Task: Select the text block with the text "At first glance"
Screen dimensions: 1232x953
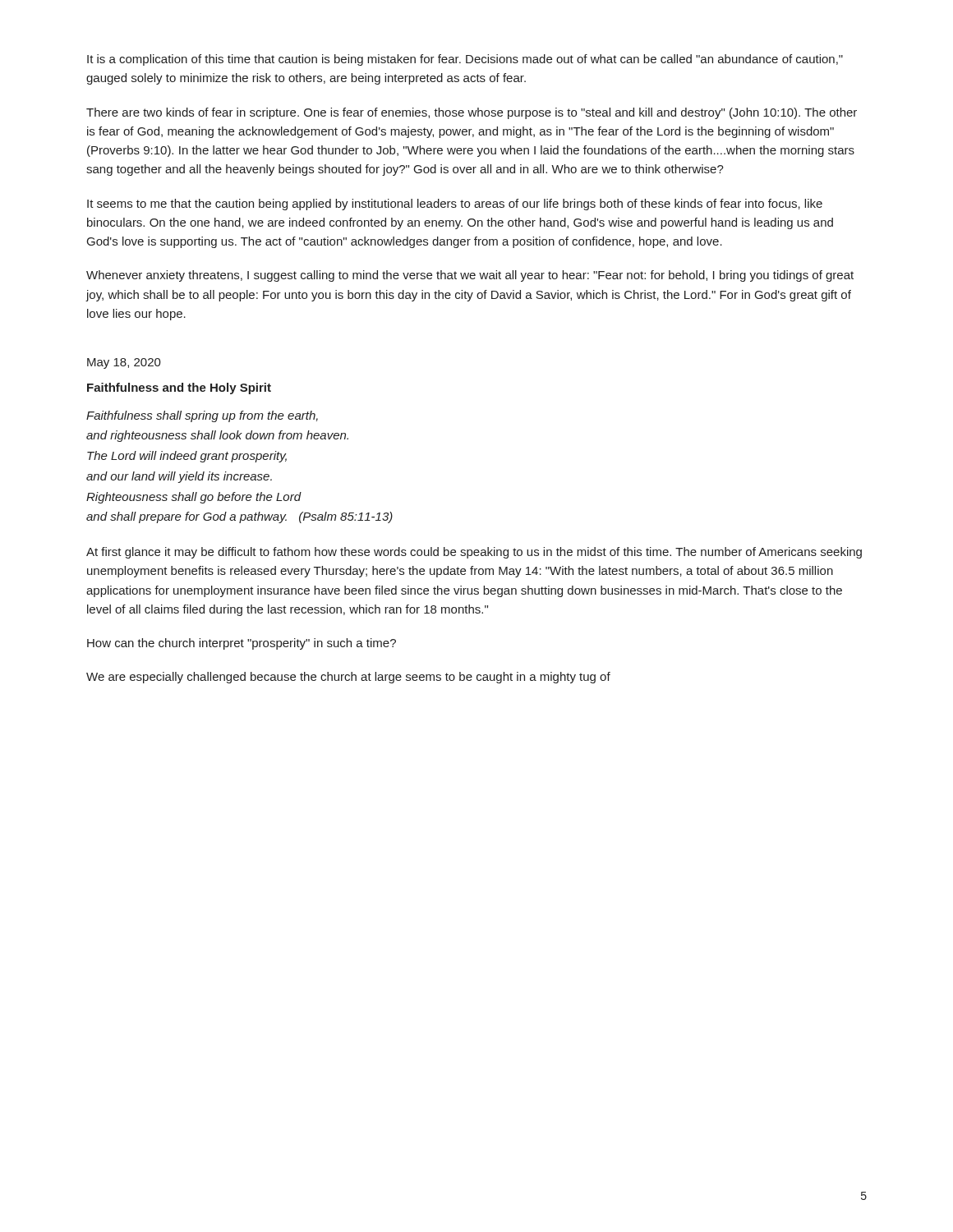Action: pyautogui.click(x=474, y=580)
